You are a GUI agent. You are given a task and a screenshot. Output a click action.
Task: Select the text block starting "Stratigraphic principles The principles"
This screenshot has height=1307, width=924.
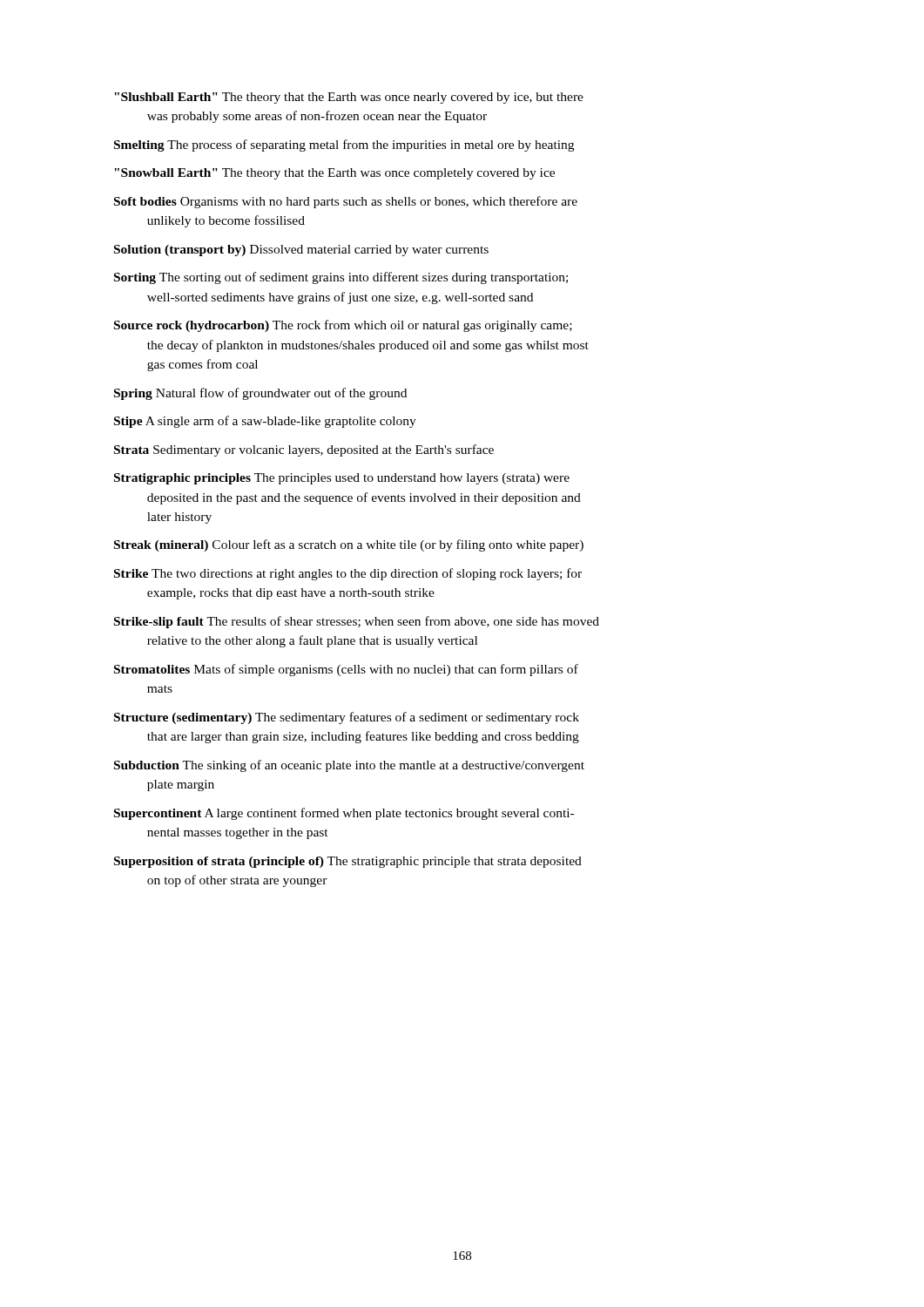(x=462, y=498)
